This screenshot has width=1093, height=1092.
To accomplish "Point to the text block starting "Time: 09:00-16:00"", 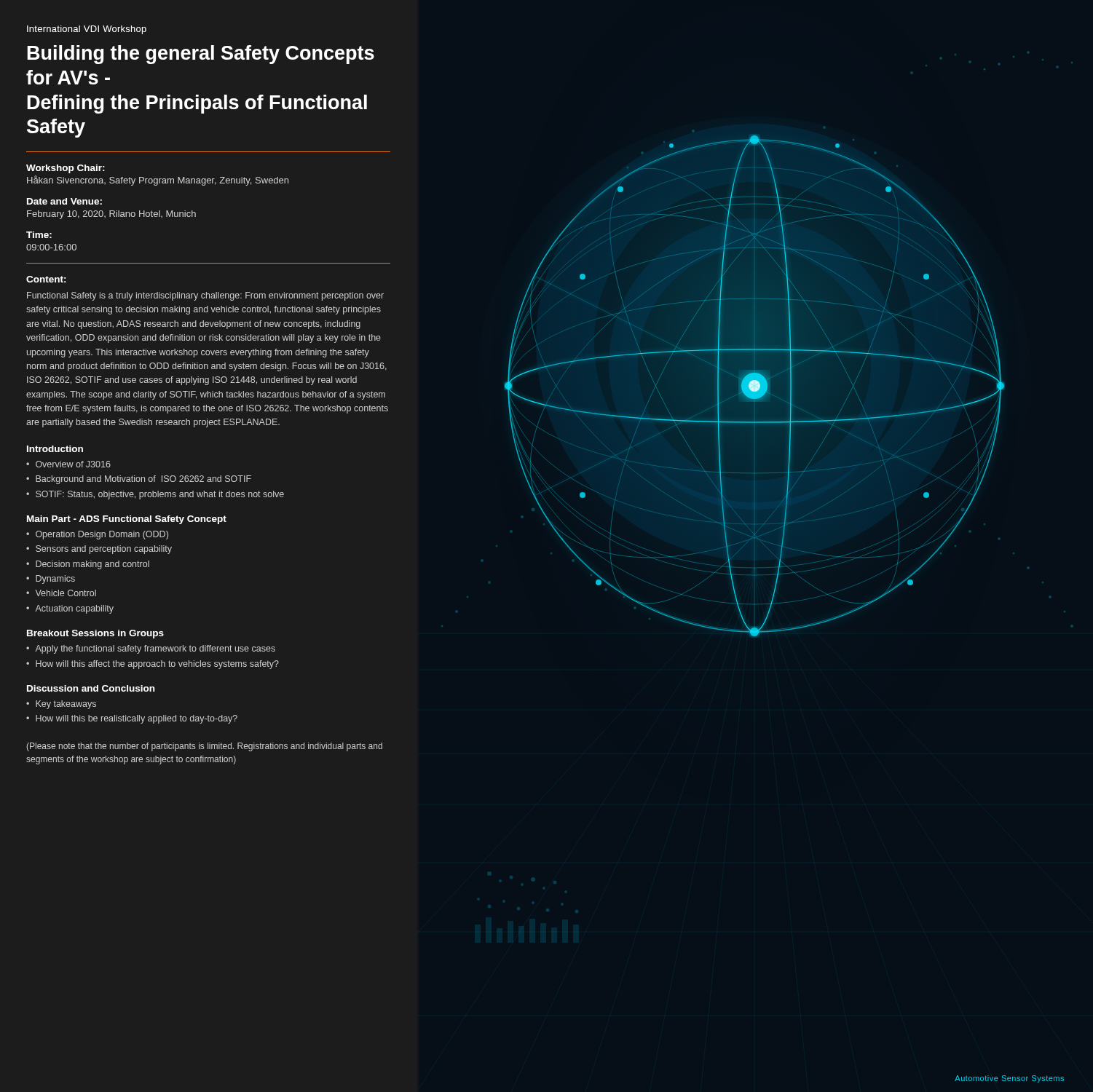I will (39, 235).
